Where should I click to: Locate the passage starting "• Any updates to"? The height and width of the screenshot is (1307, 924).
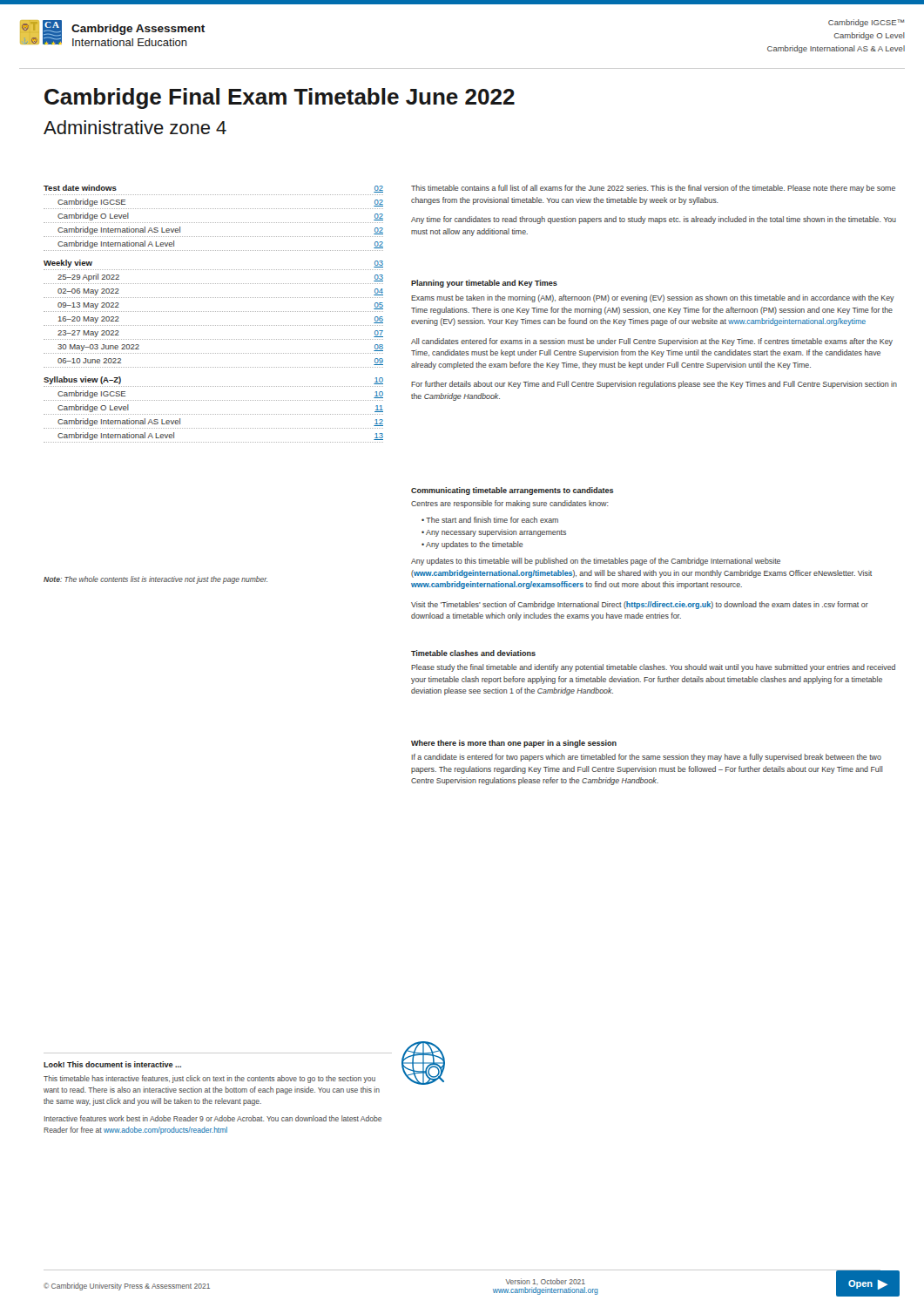[x=472, y=545]
